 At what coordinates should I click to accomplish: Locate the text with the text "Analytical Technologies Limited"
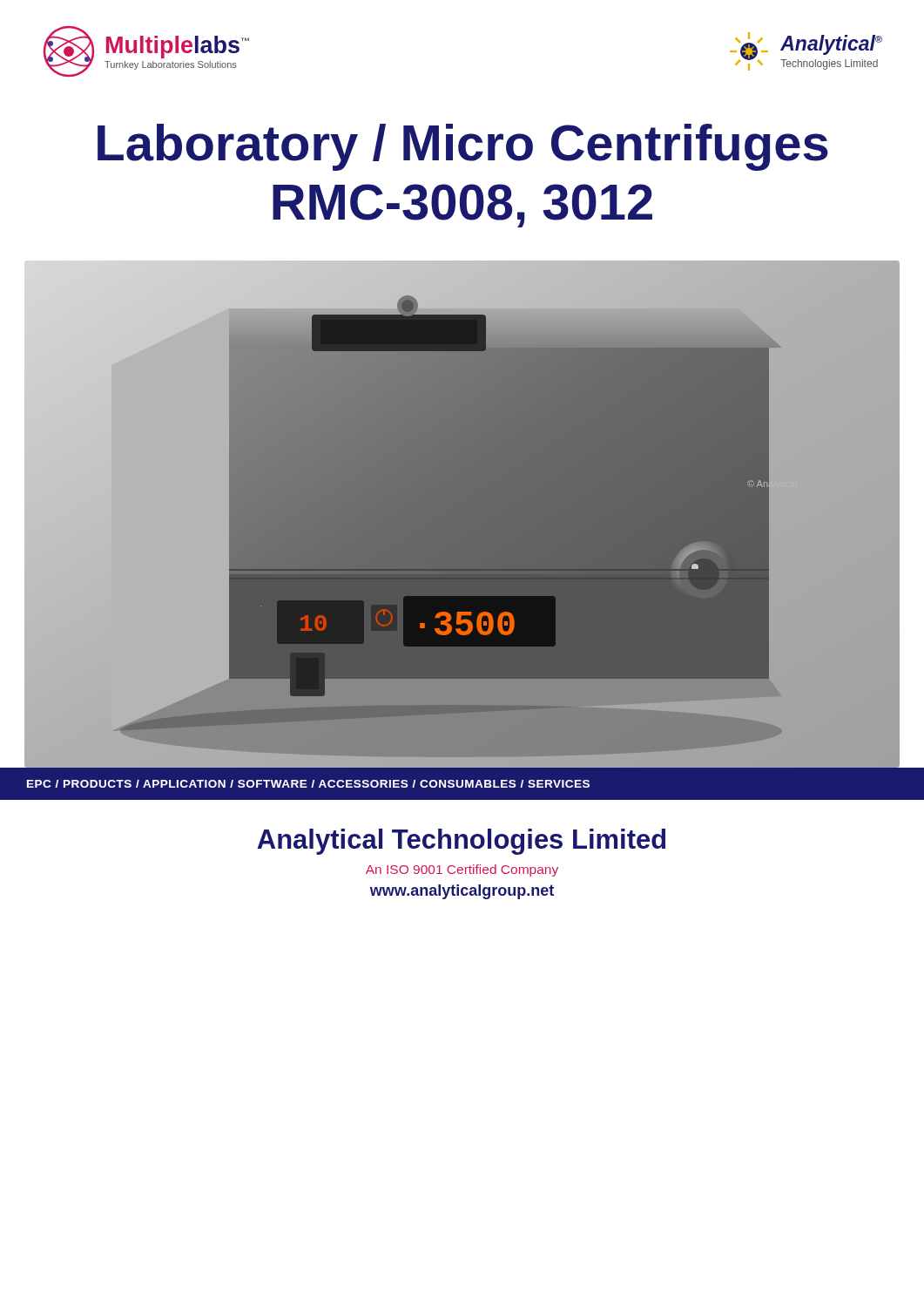462,839
